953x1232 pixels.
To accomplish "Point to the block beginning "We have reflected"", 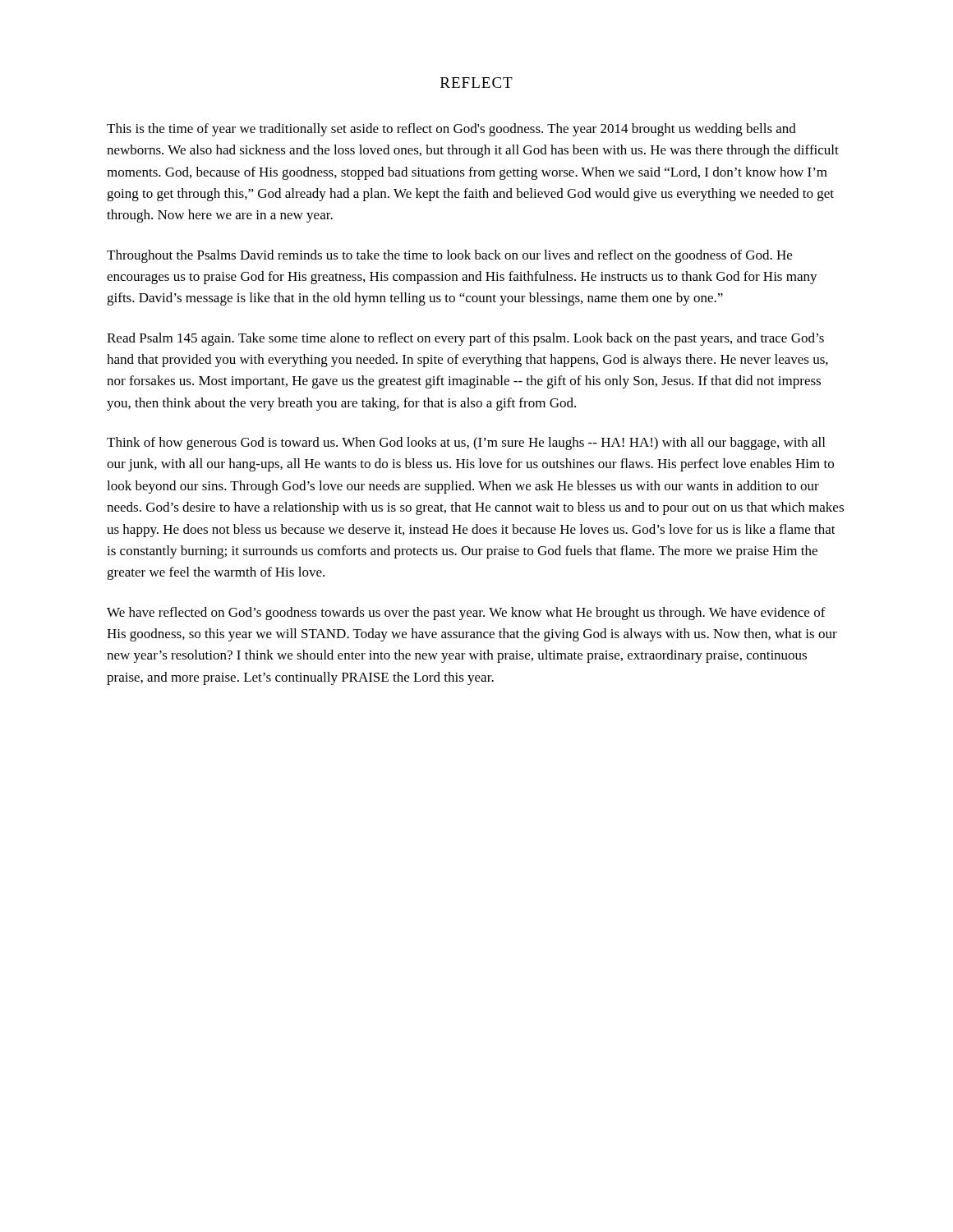I will pos(472,644).
